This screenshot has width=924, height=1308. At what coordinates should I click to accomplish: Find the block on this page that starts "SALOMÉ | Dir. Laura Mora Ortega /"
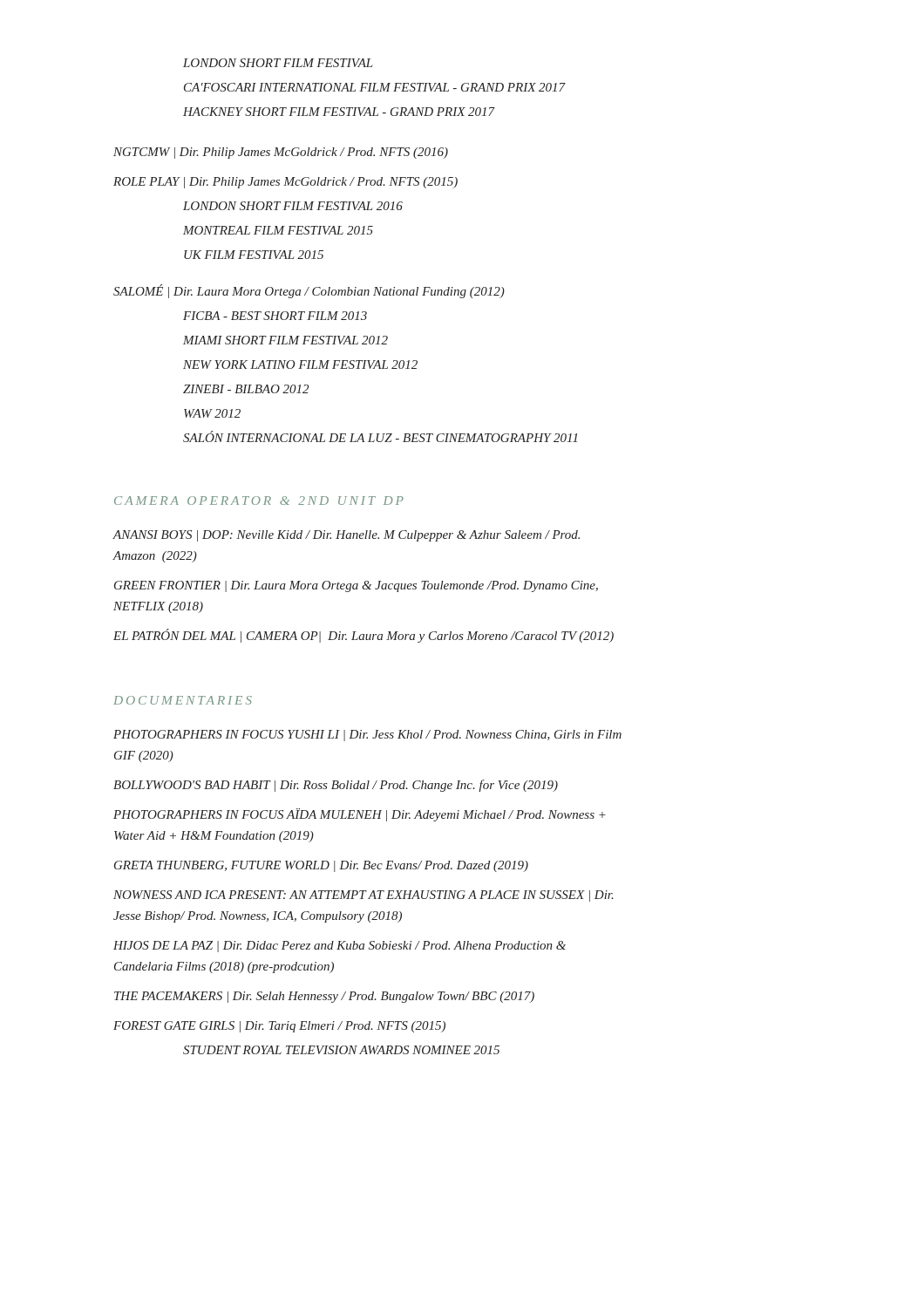(309, 291)
